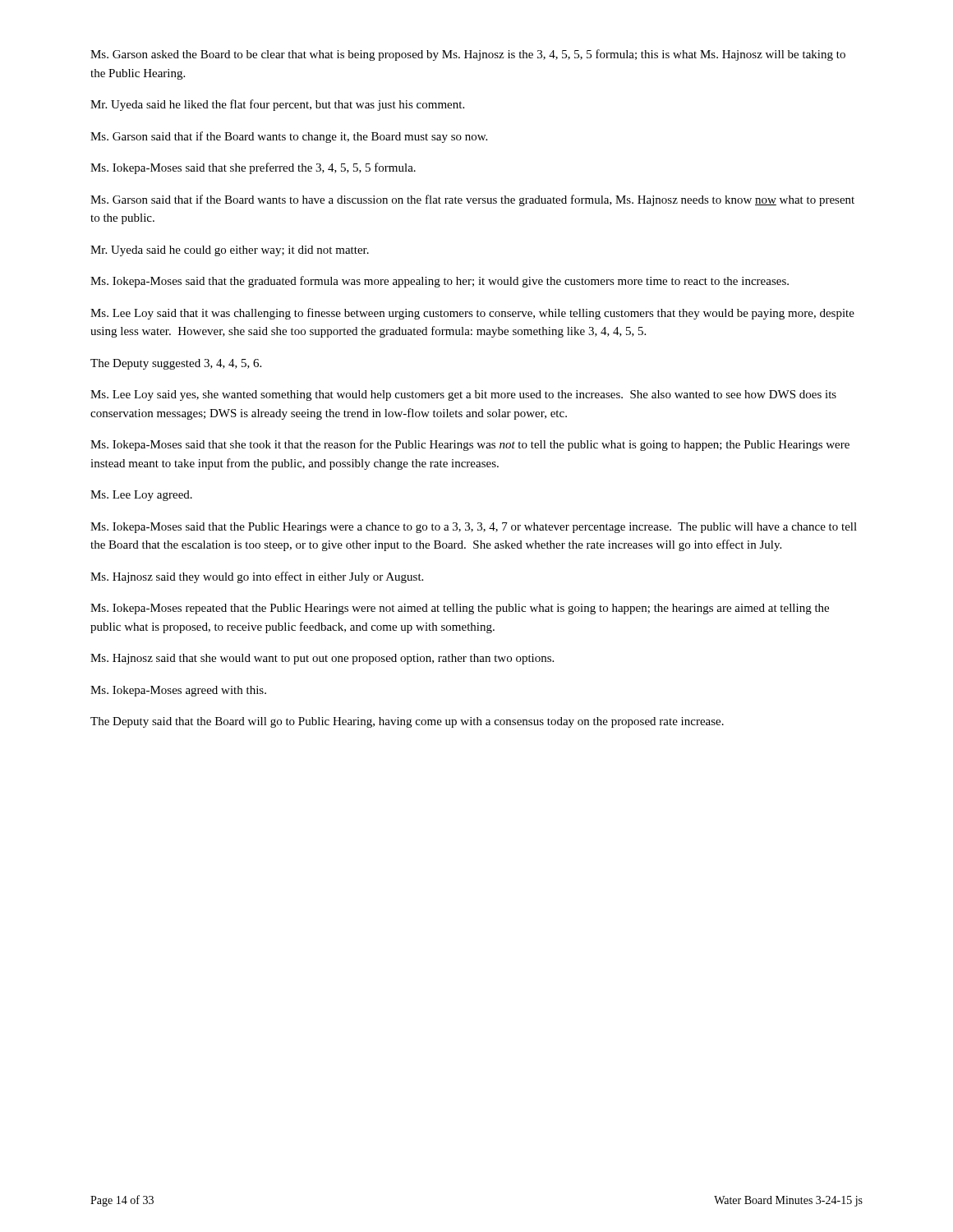
Task: Point to the text block starting "Ms. Lee Loy agreed."
Action: [x=142, y=494]
